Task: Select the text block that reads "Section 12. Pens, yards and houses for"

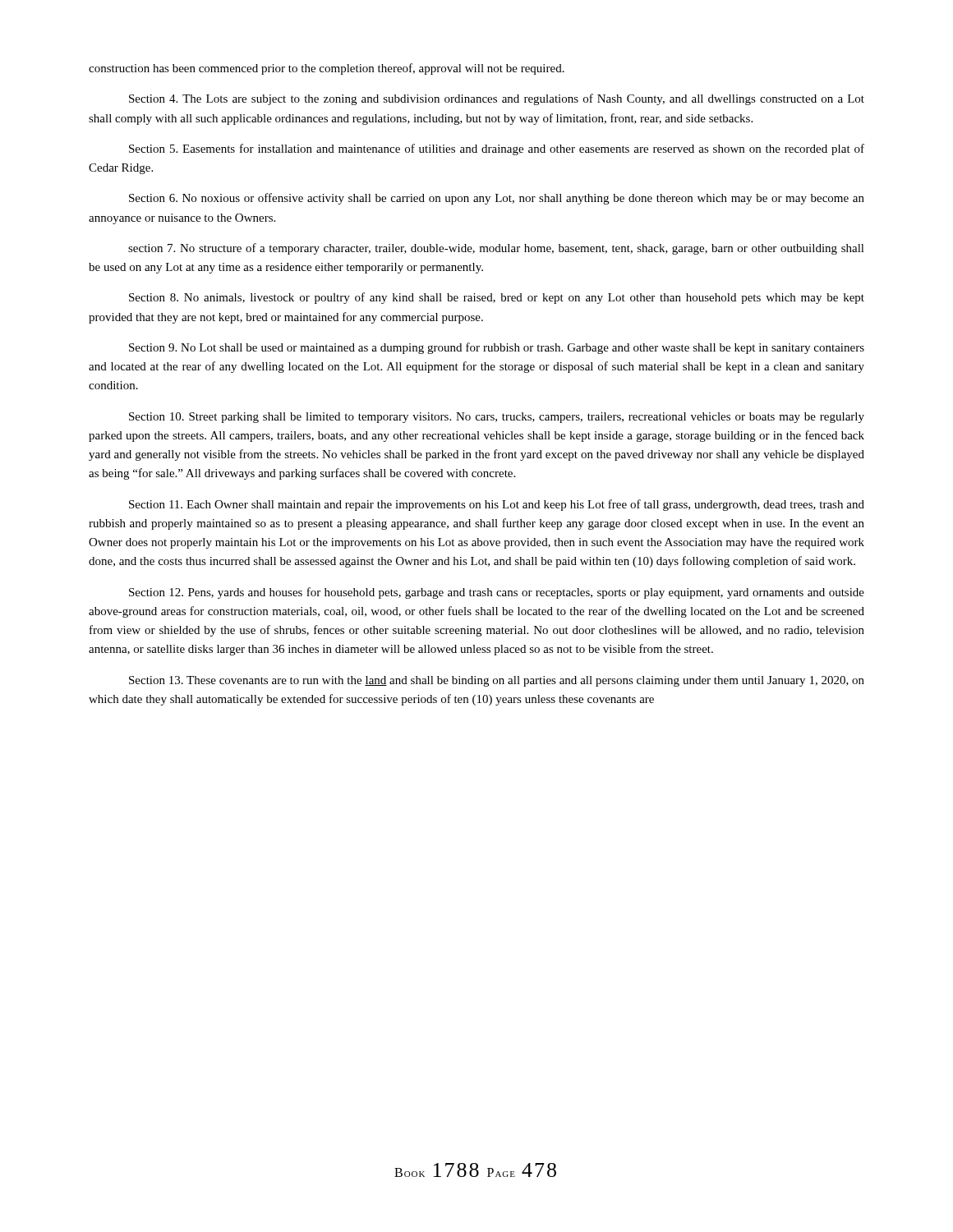Action: 476,621
